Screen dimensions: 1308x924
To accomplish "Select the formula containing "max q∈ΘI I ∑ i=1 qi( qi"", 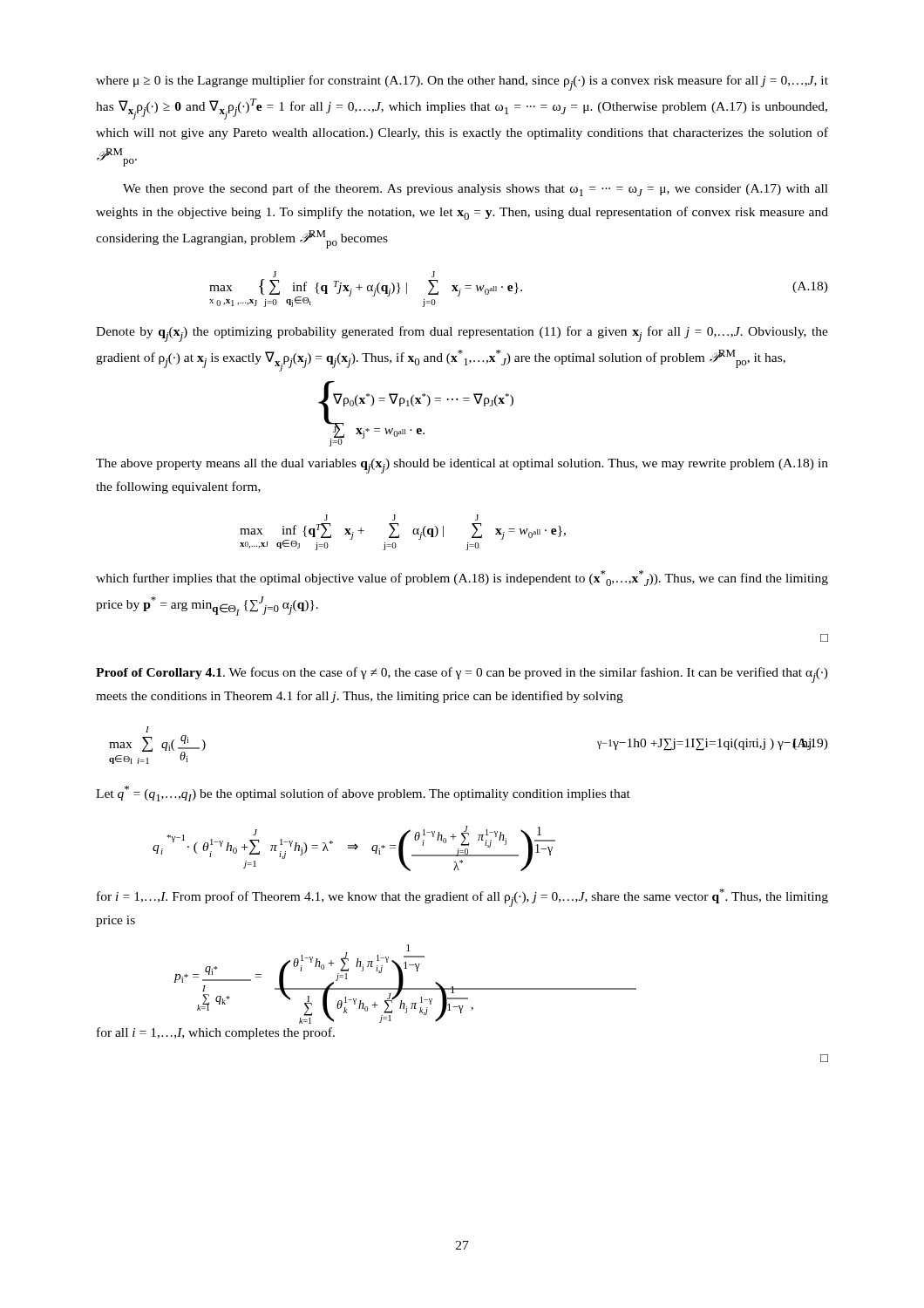I will point(147,729).
